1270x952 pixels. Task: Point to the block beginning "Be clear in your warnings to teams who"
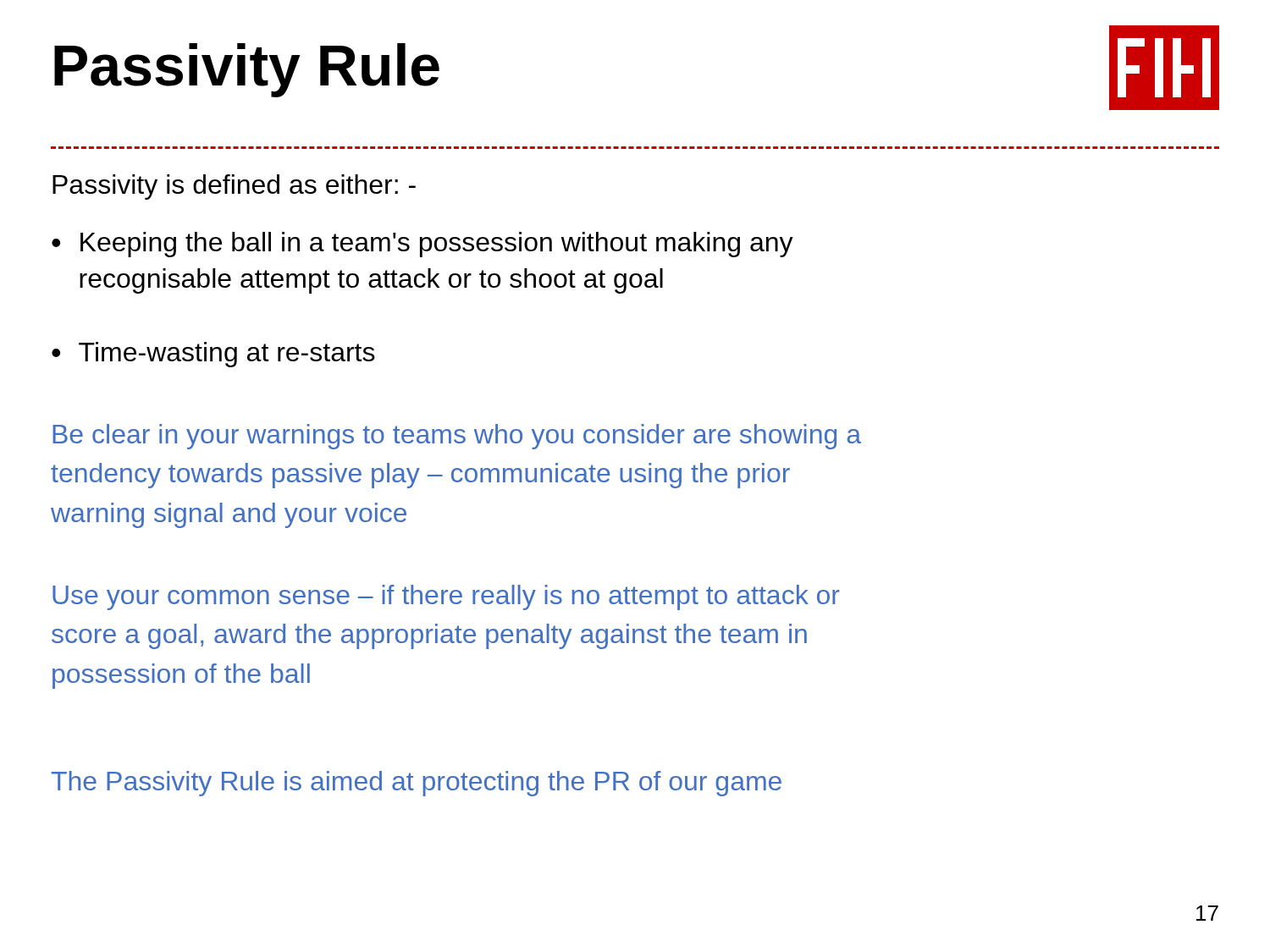tap(456, 473)
